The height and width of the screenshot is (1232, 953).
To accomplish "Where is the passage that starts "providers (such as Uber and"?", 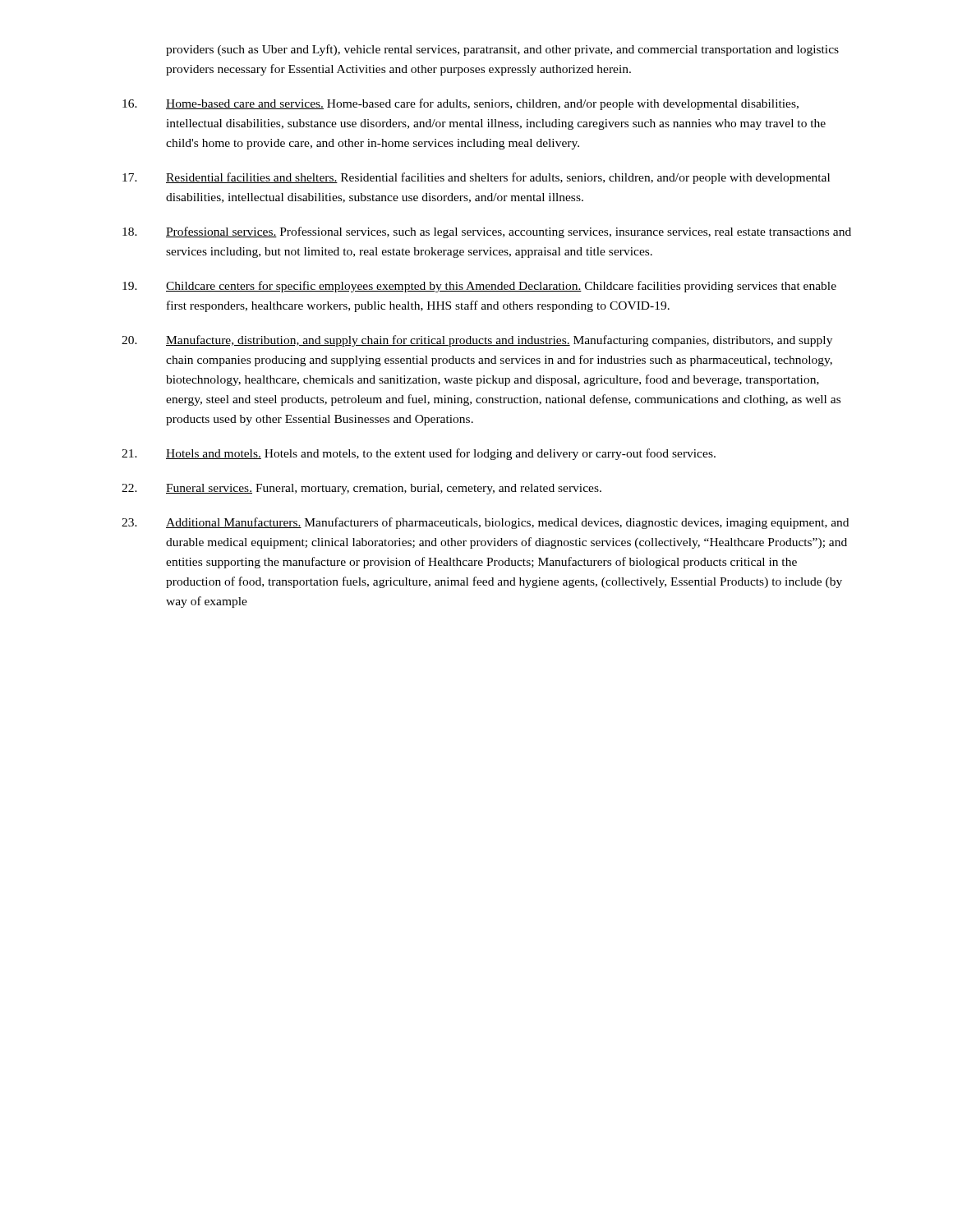I will pos(502,59).
